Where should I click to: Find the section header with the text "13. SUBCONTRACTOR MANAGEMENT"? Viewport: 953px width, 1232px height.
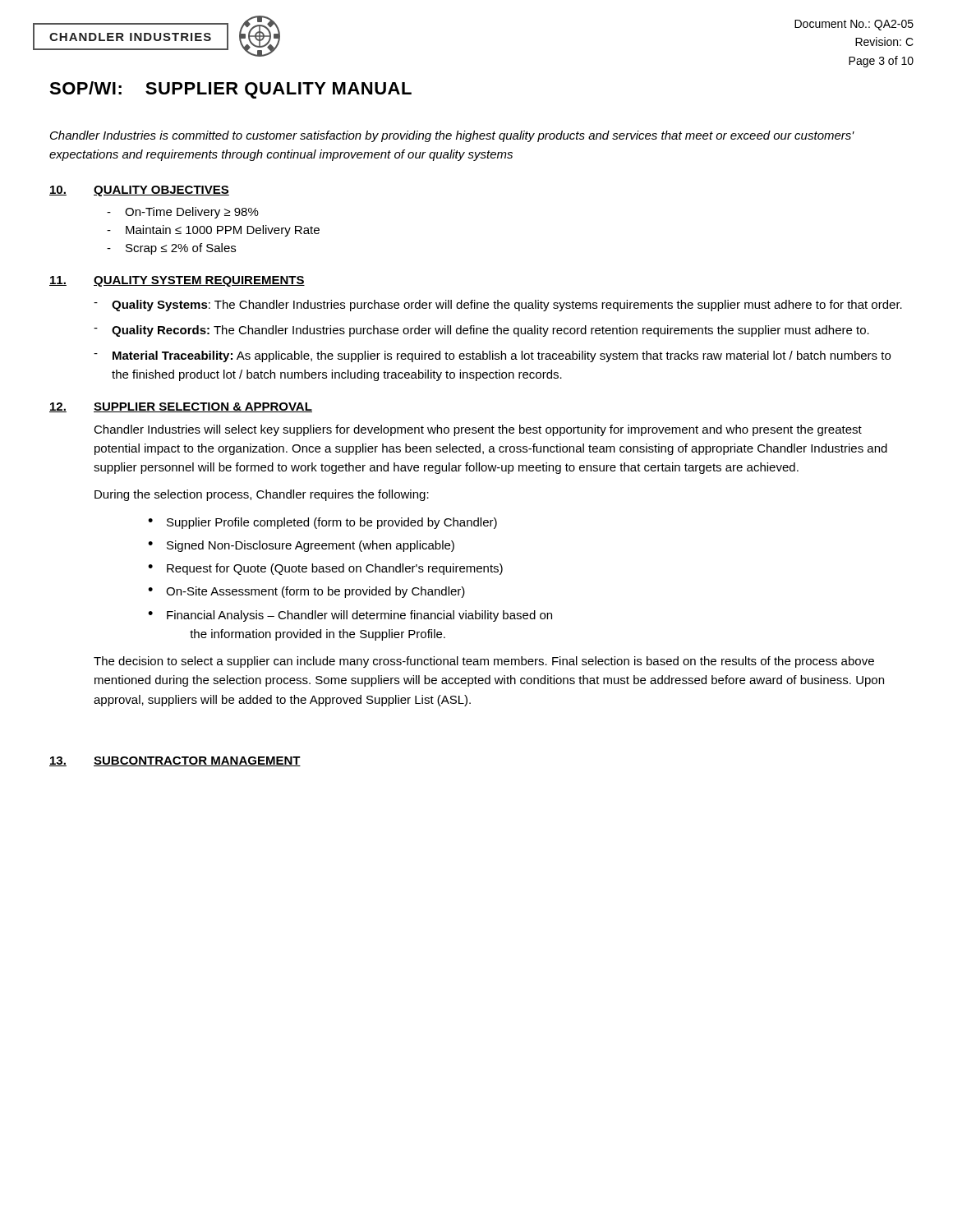pos(175,760)
